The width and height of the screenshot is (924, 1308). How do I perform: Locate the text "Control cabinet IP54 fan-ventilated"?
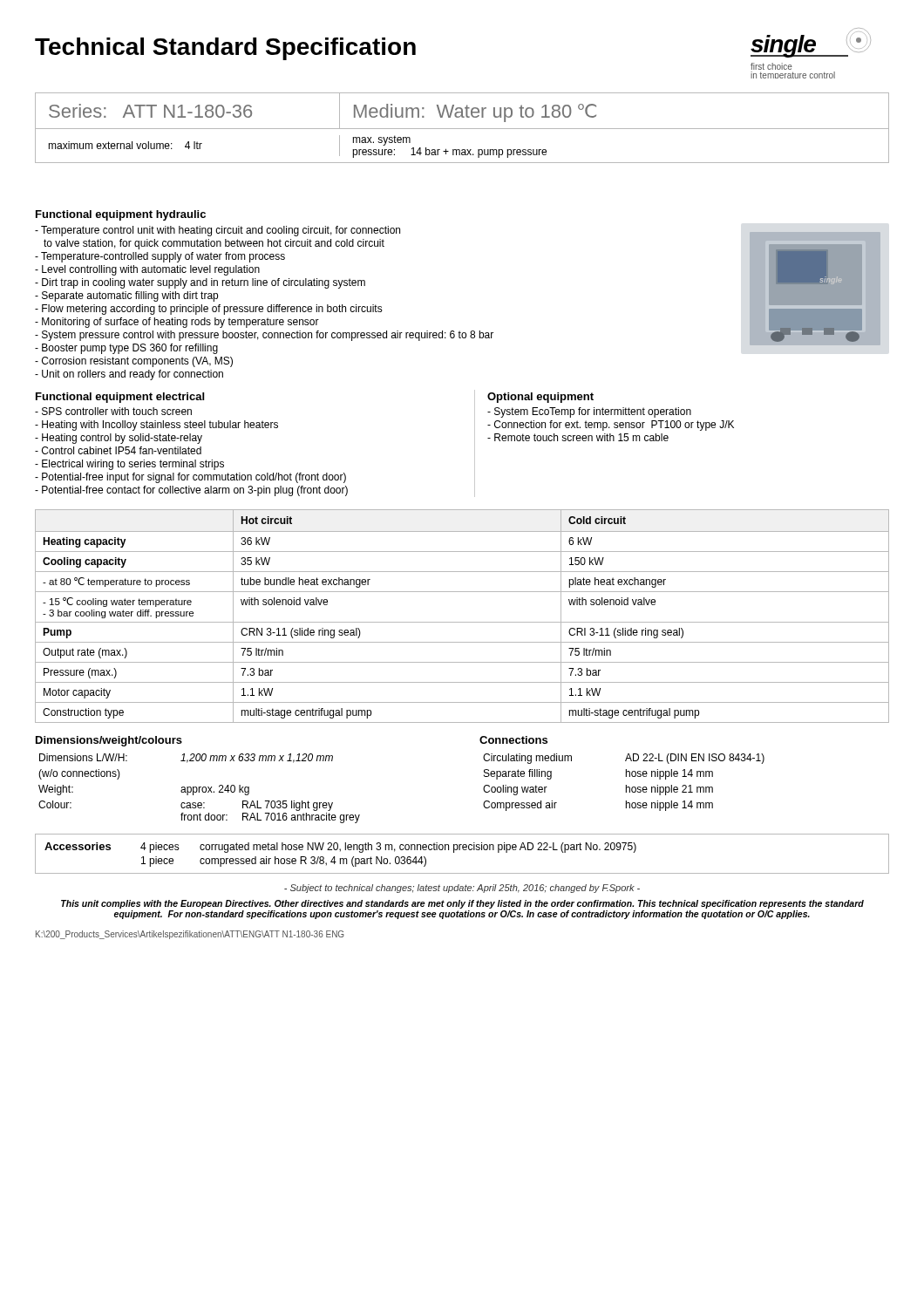118,451
